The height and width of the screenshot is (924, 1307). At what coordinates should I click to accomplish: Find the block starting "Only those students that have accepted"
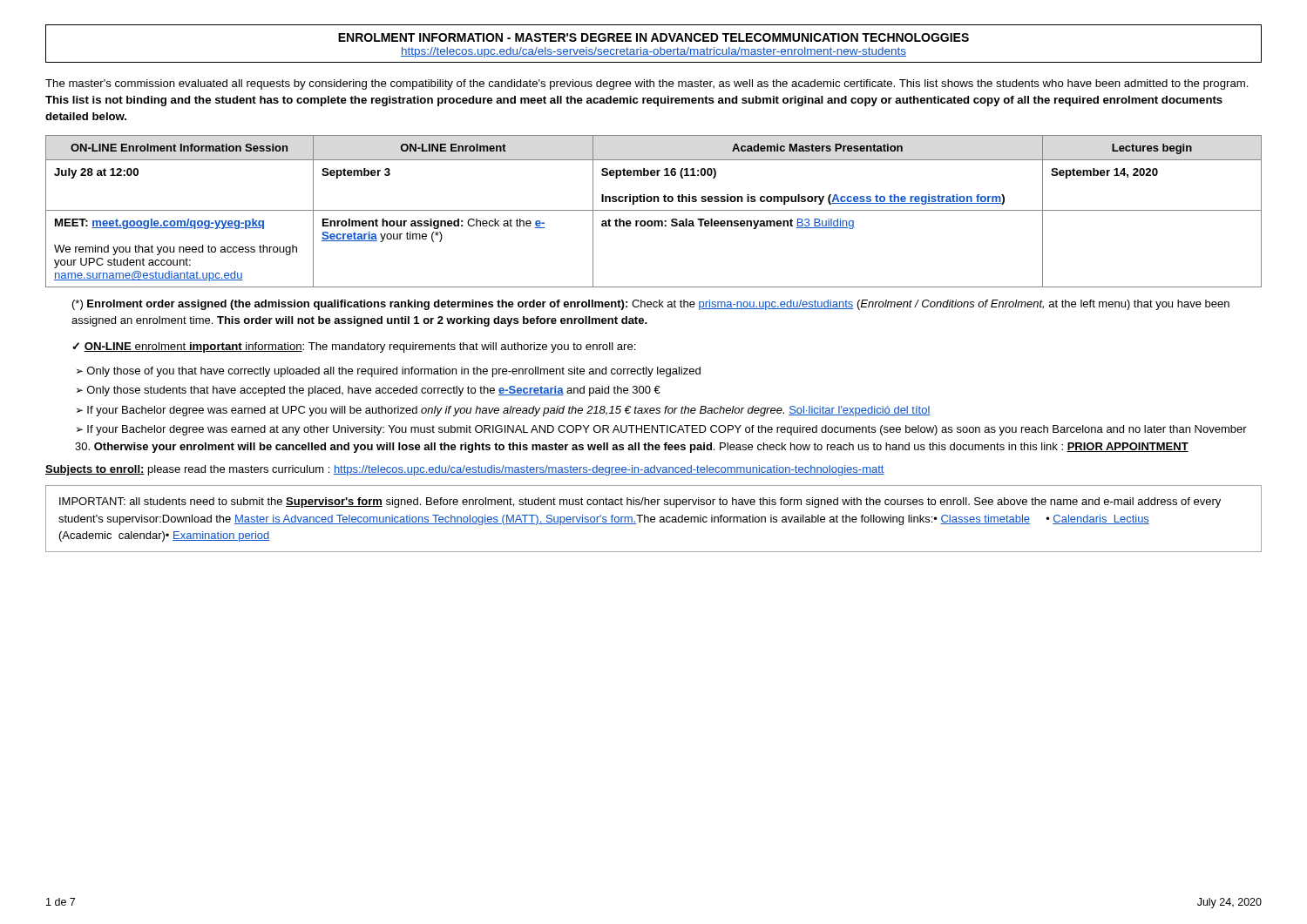pyautogui.click(x=373, y=390)
